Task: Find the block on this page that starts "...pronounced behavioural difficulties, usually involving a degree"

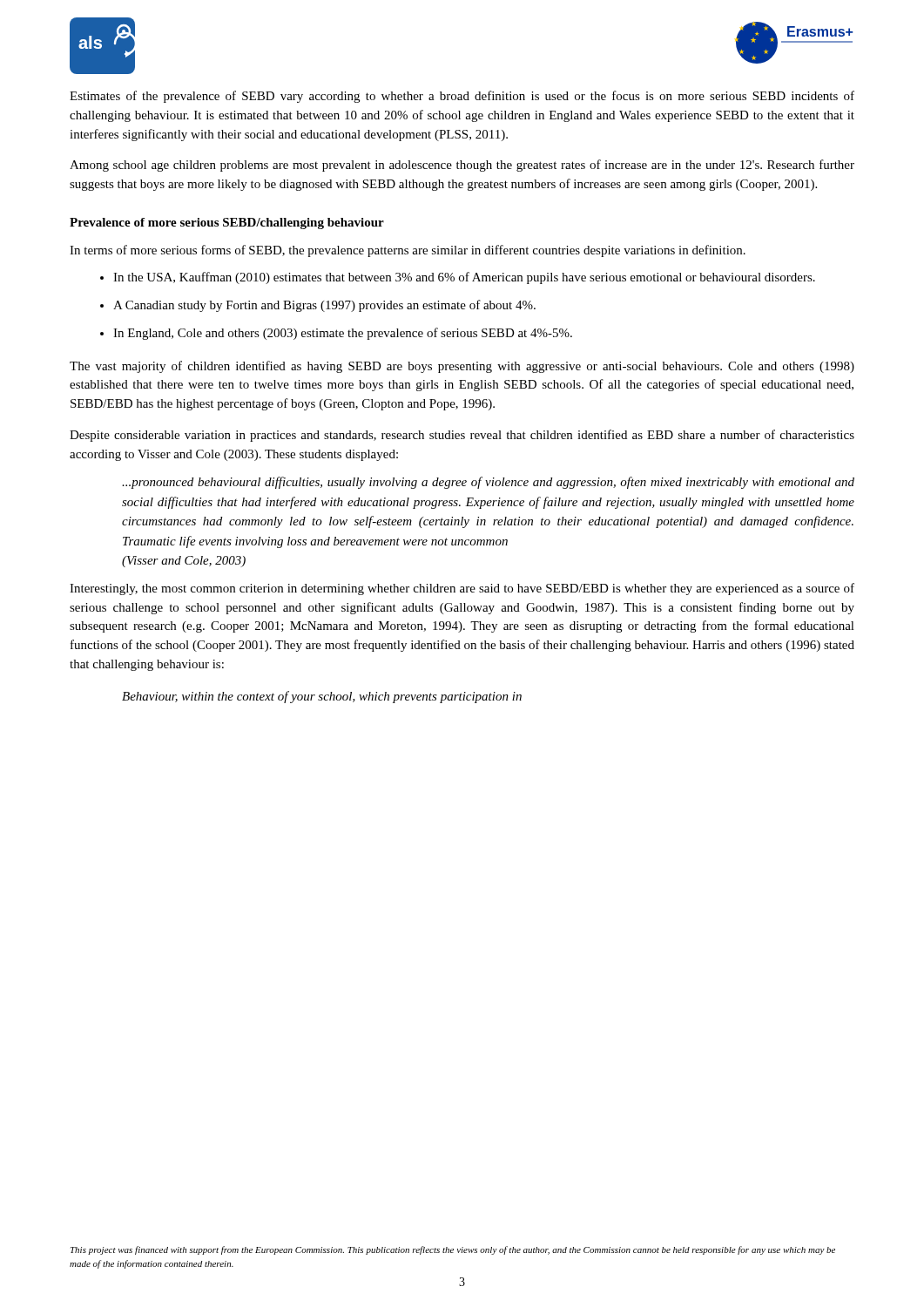Action: tap(488, 521)
